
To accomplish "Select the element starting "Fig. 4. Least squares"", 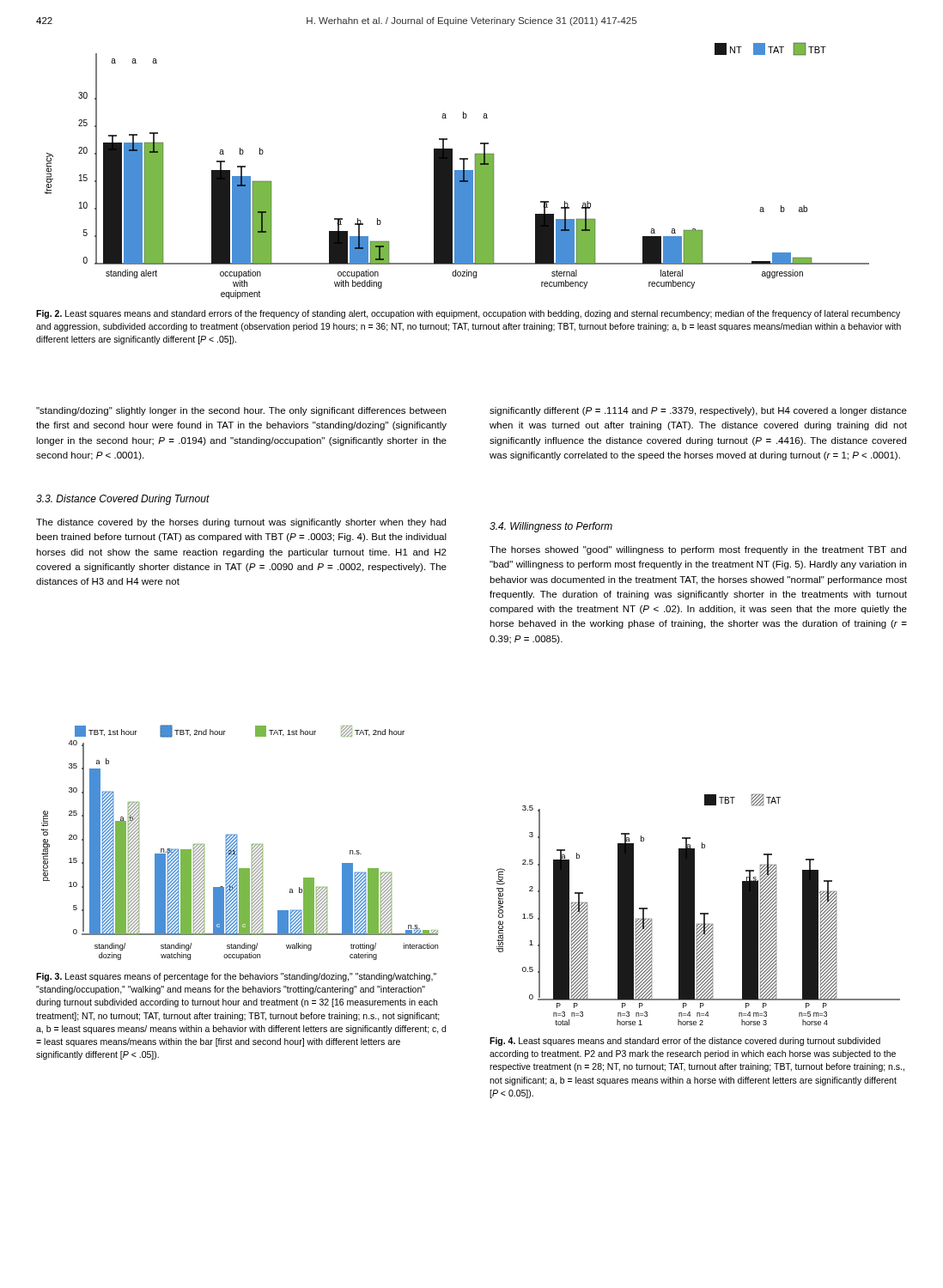I will pyautogui.click(x=697, y=1067).
